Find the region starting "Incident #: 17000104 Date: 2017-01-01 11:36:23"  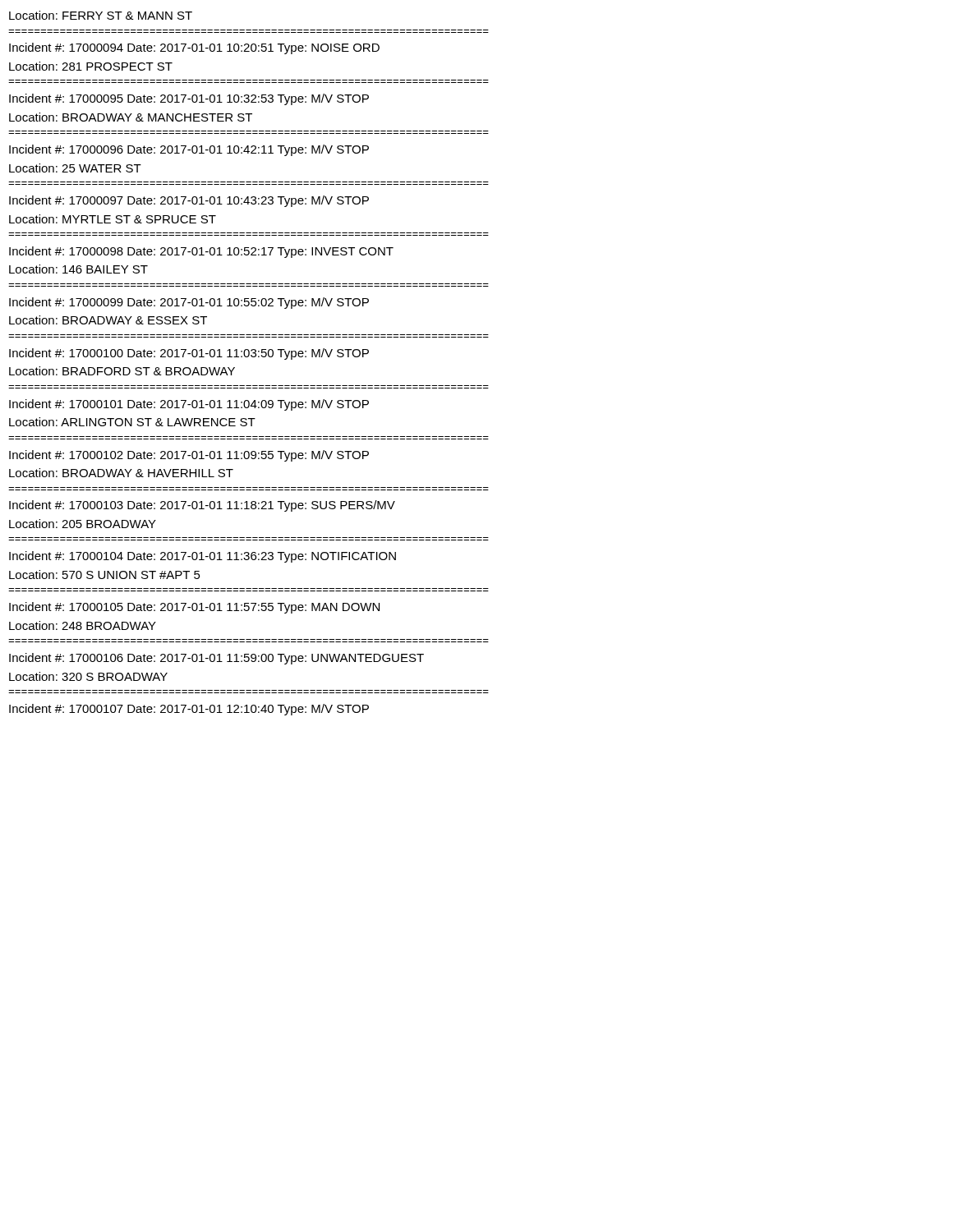point(203,557)
